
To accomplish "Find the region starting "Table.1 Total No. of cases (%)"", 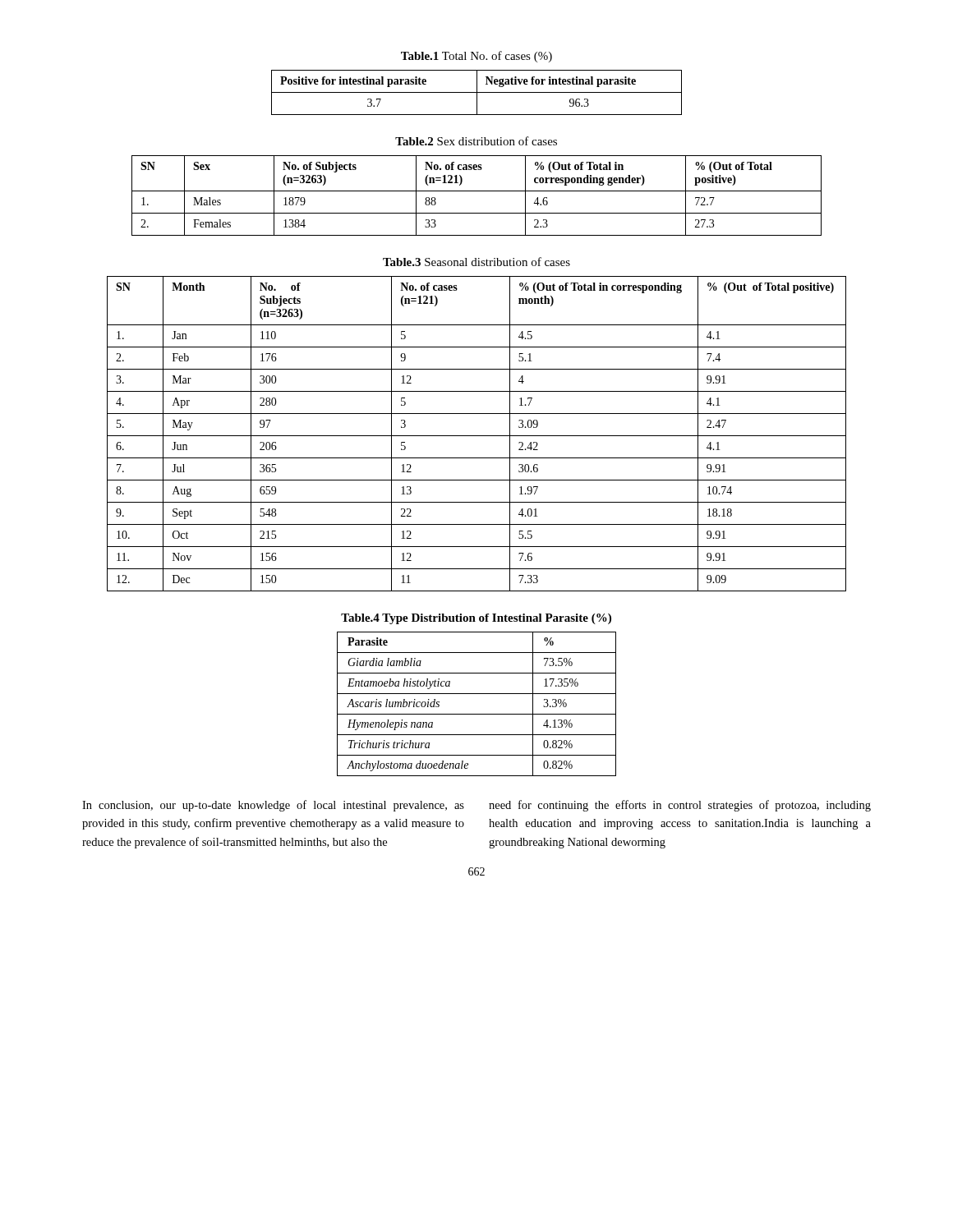I will pos(476,56).
